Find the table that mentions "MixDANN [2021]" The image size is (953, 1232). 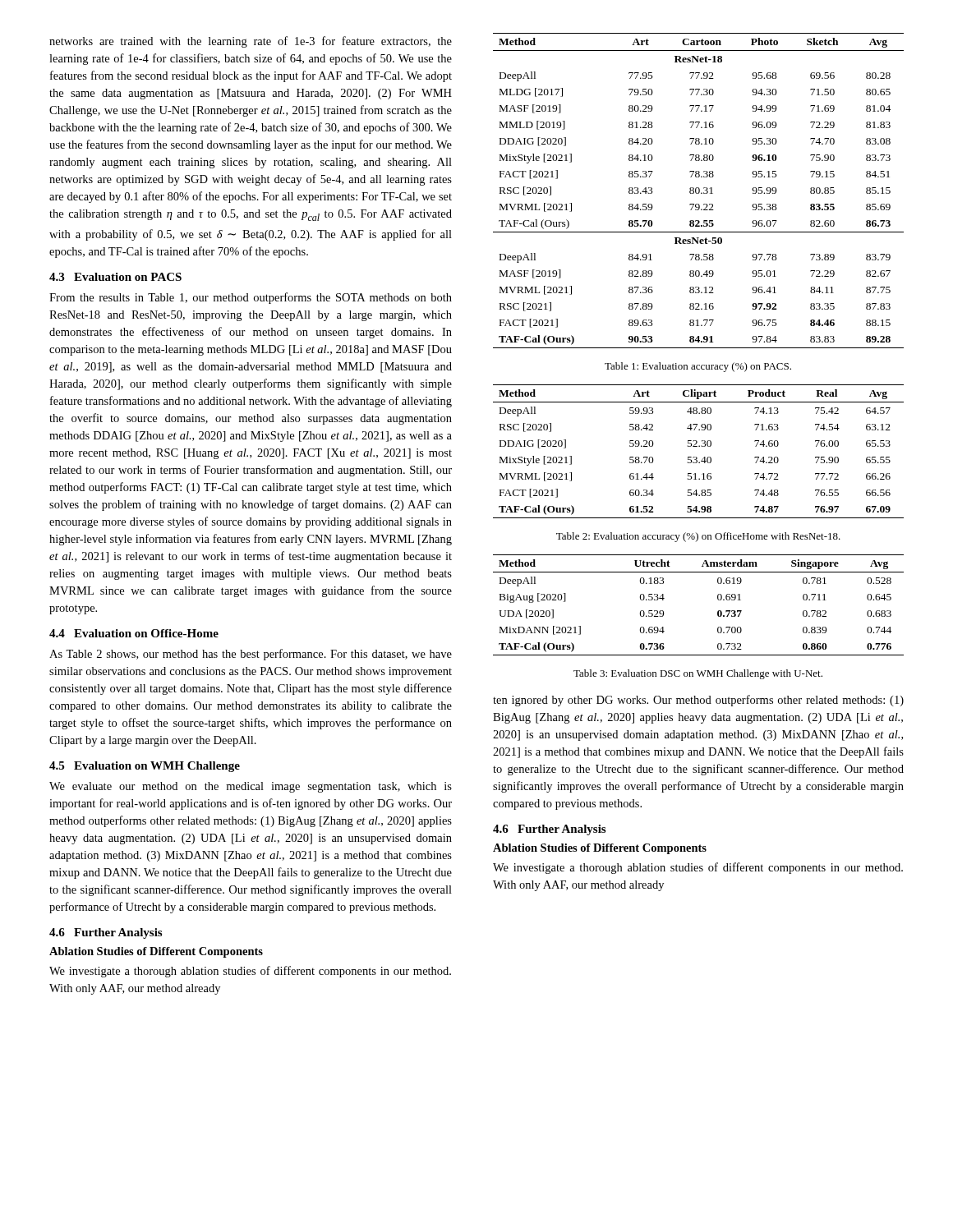[698, 605]
